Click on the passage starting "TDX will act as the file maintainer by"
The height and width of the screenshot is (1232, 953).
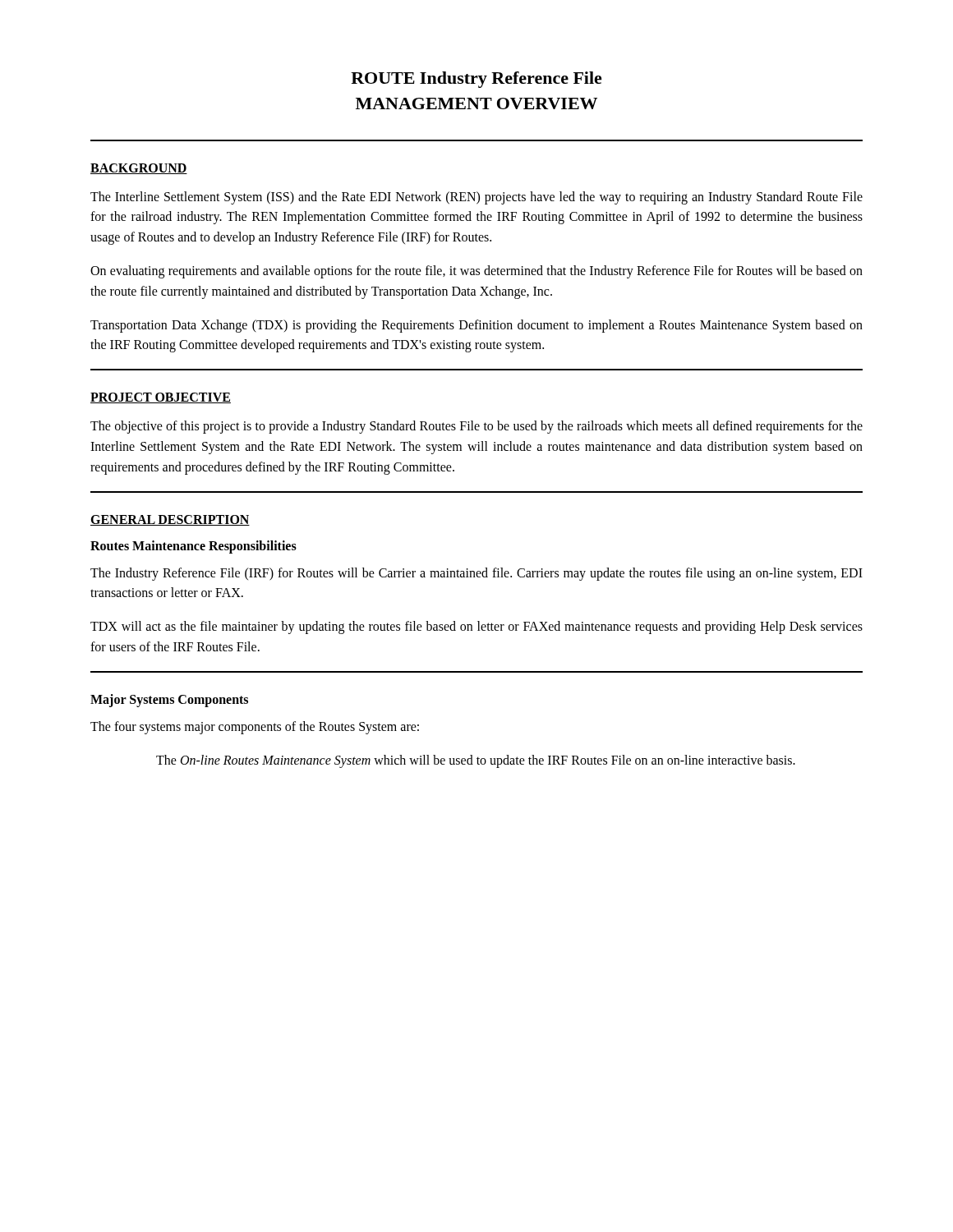(x=476, y=637)
